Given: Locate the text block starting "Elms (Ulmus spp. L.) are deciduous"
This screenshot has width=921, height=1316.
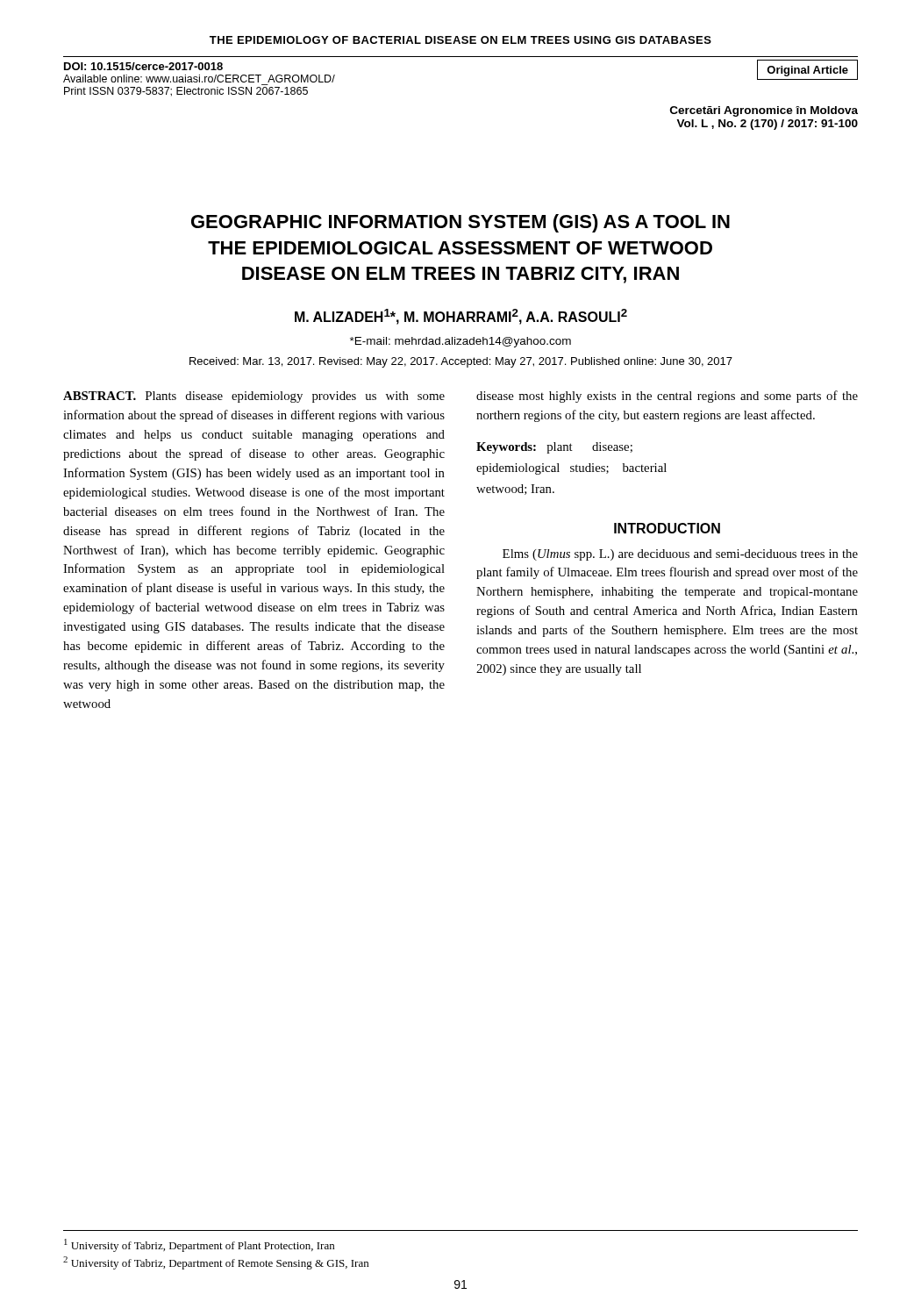Looking at the screenshot, I should coord(667,611).
